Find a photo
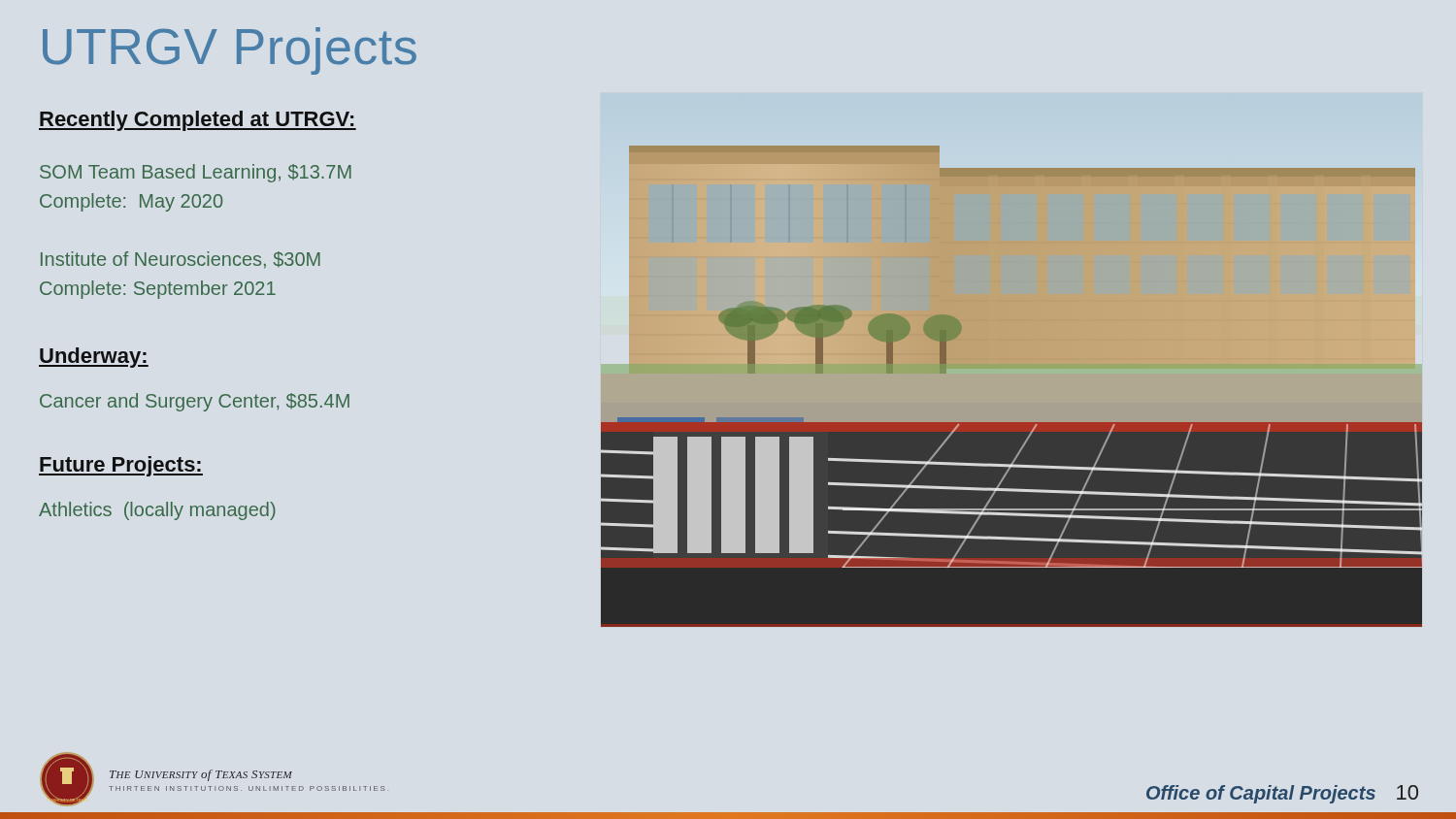This screenshot has width=1456, height=819. pos(1011,360)
